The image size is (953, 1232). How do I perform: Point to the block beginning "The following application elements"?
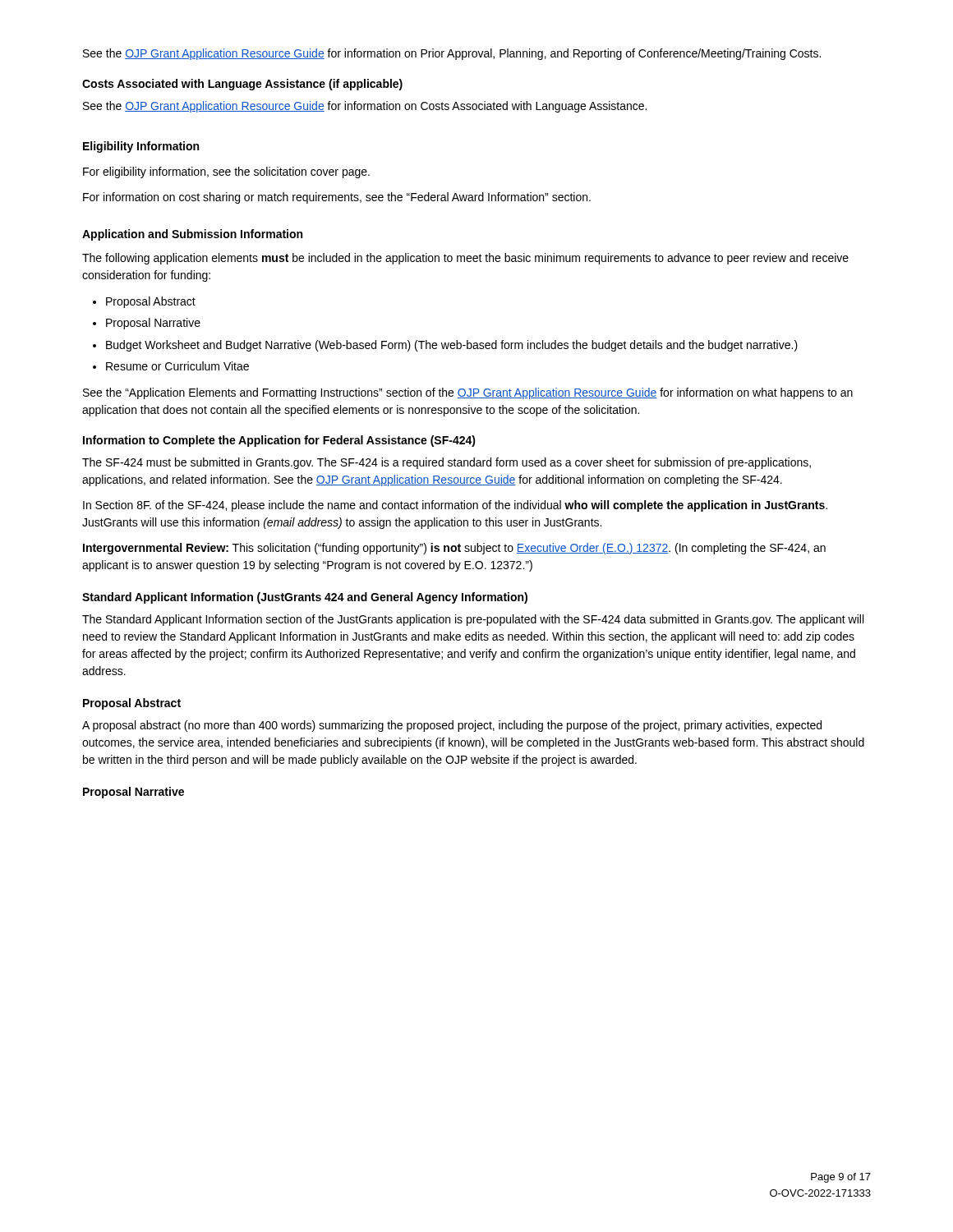[465, 267]
